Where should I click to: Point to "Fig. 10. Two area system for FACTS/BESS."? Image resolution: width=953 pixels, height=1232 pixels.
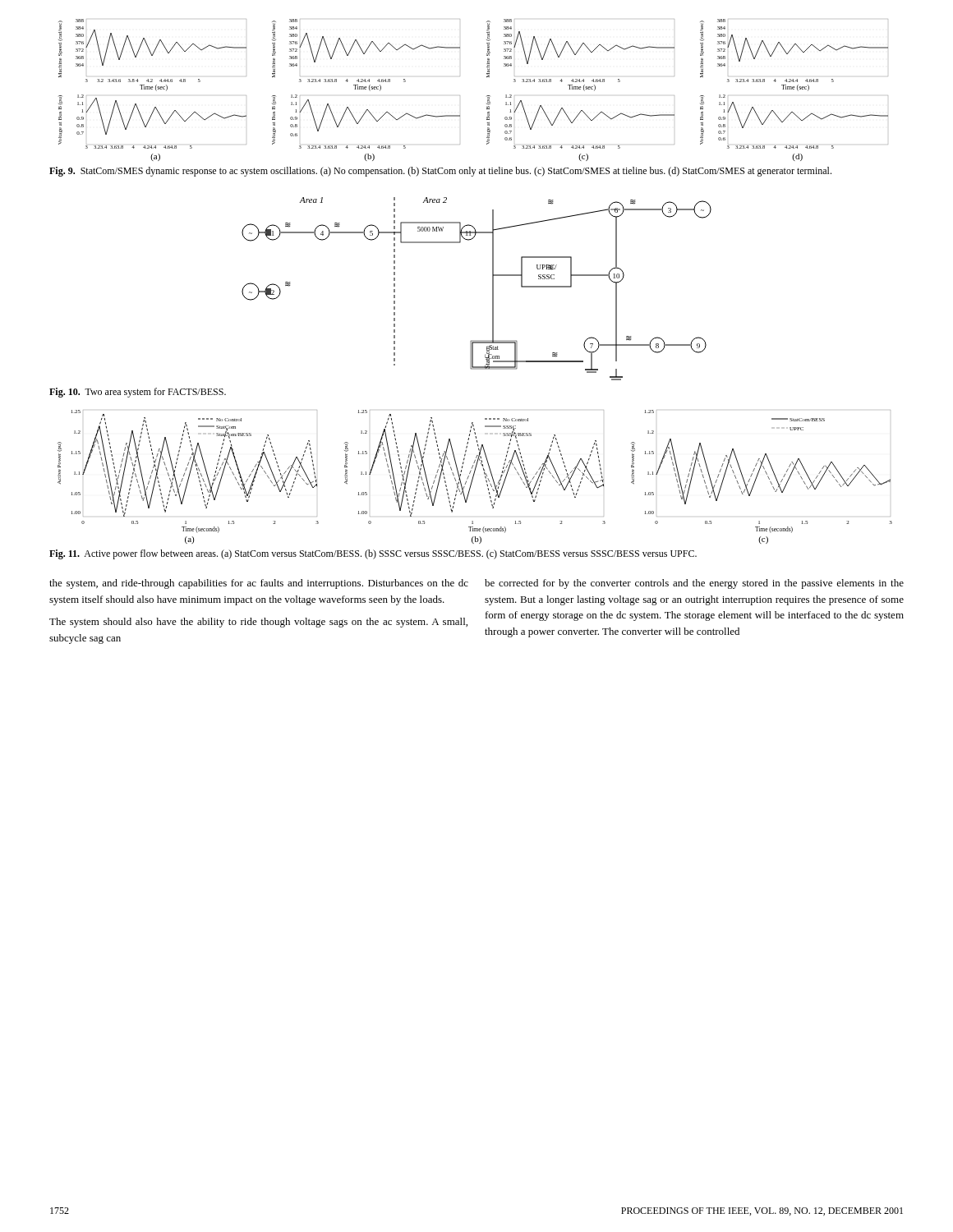[x=138, y=392]
